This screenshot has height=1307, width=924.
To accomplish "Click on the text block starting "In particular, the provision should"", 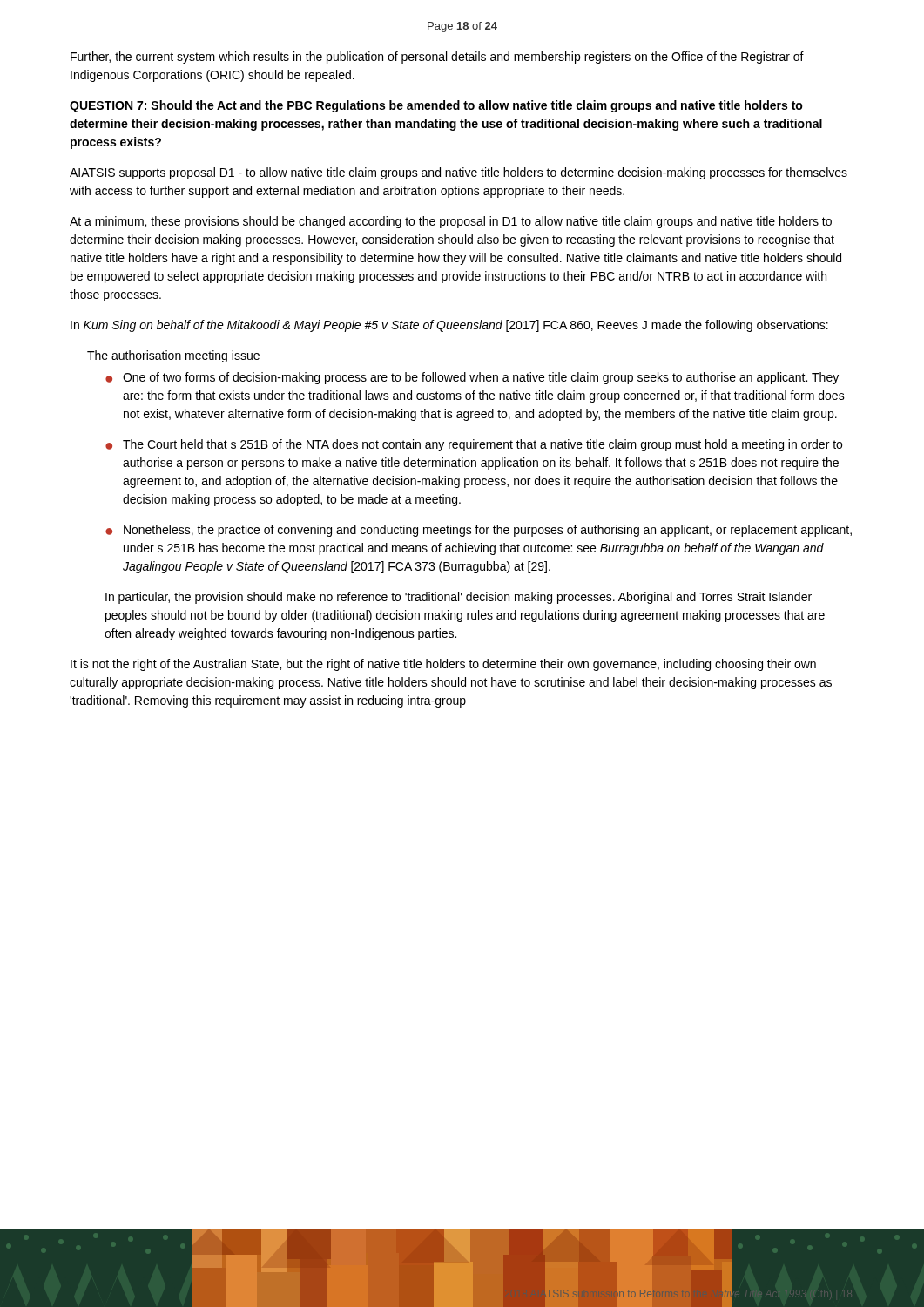I will tap(465, 615).
